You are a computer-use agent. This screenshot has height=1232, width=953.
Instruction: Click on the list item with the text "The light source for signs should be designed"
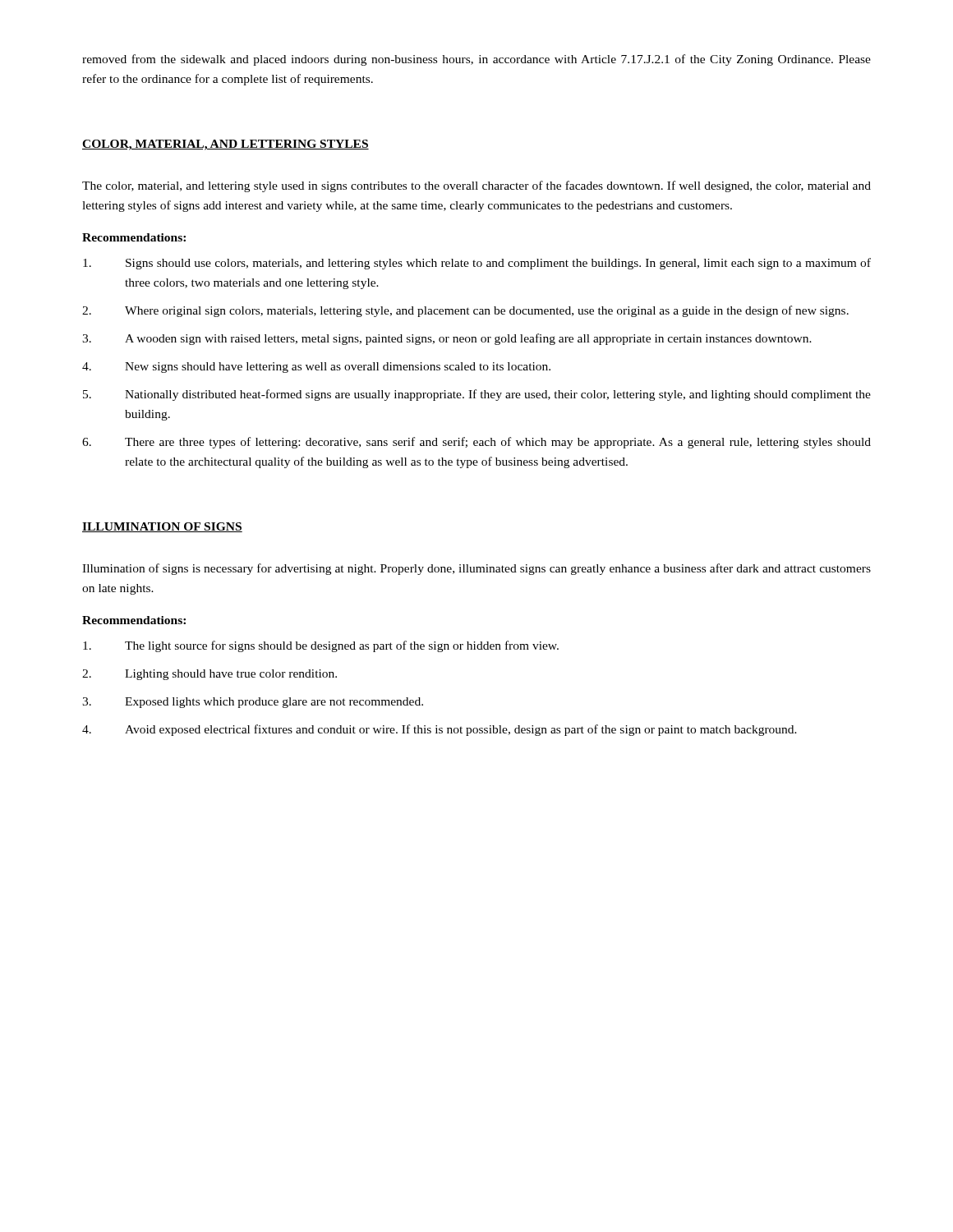[x=476, y=646]
